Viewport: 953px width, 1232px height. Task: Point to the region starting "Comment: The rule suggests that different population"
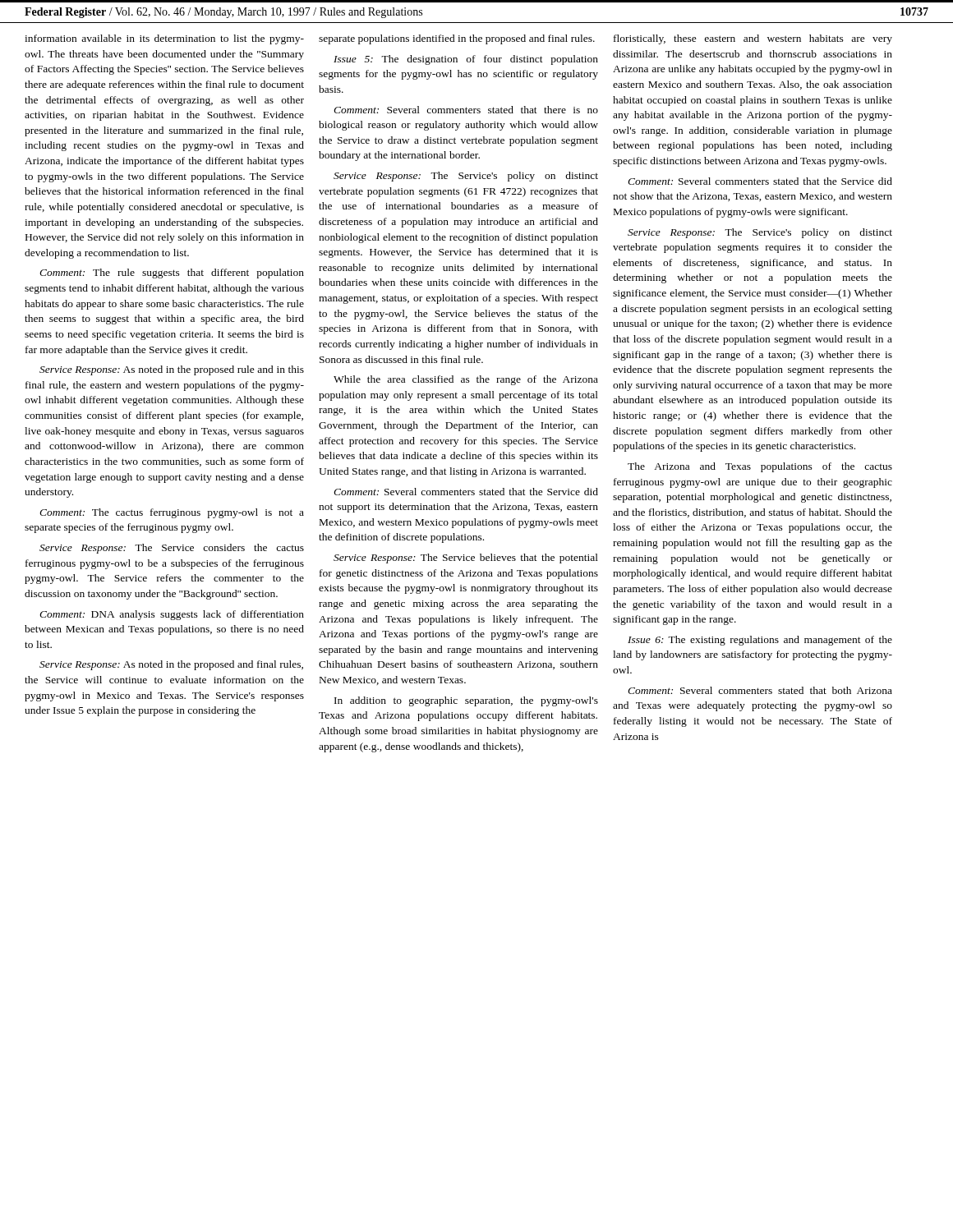click(164, 312)
